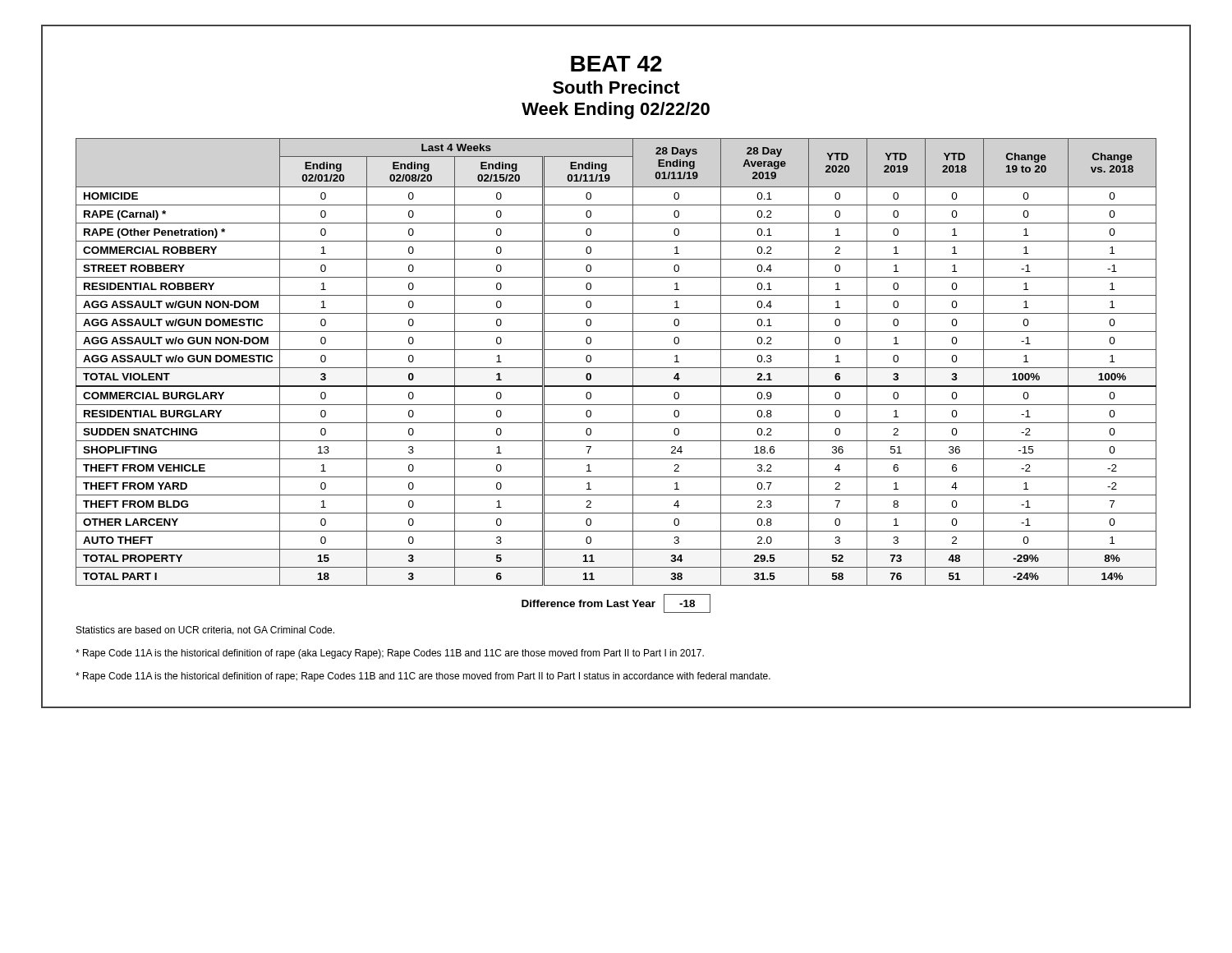
Task: Locate the text block starting "Difference from Last Year -18"
Action: 616,603
